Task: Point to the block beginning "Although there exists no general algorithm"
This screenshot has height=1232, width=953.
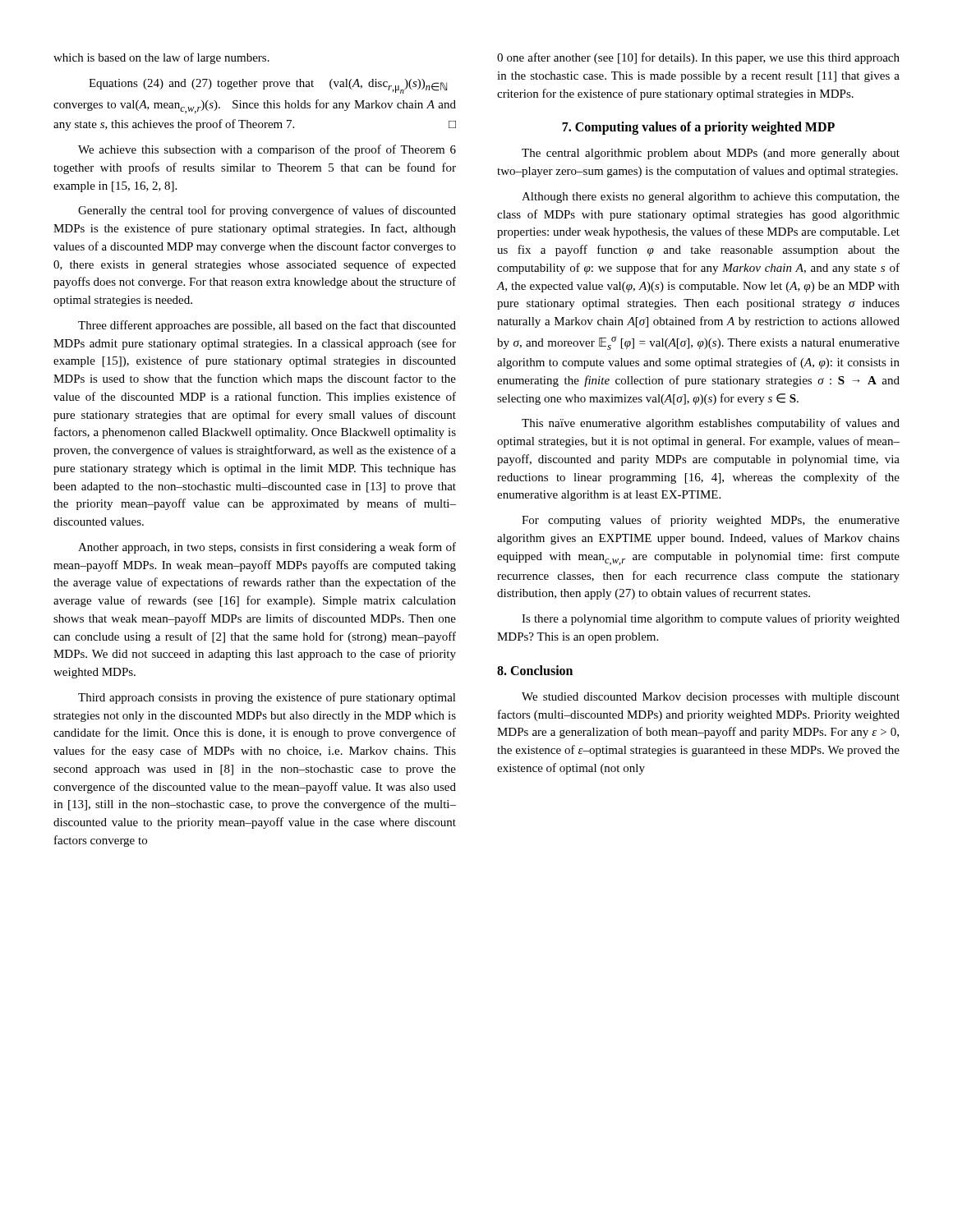Action: pos(698,298)
